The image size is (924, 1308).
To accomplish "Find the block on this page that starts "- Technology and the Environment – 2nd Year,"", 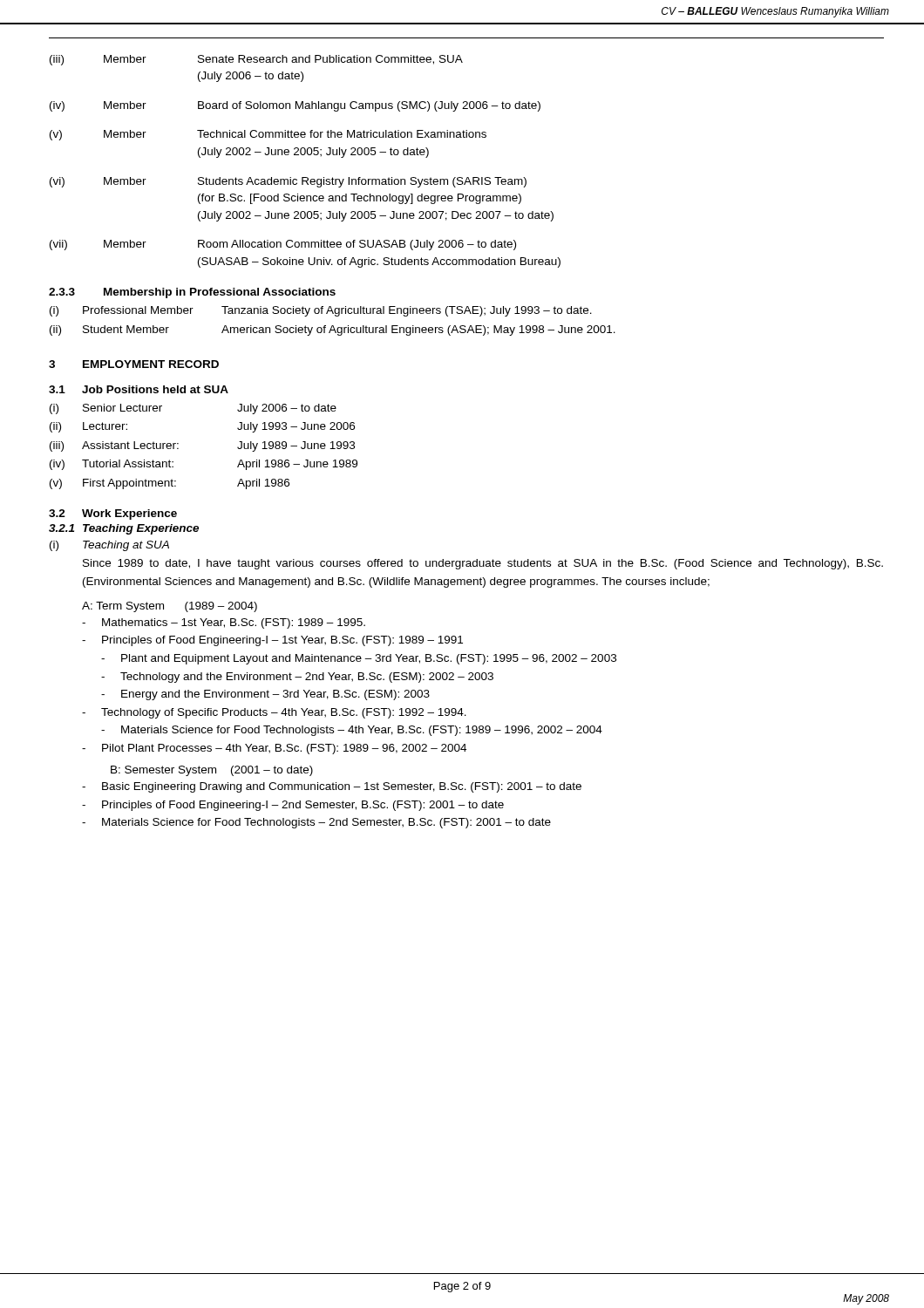I will (492, 676).
